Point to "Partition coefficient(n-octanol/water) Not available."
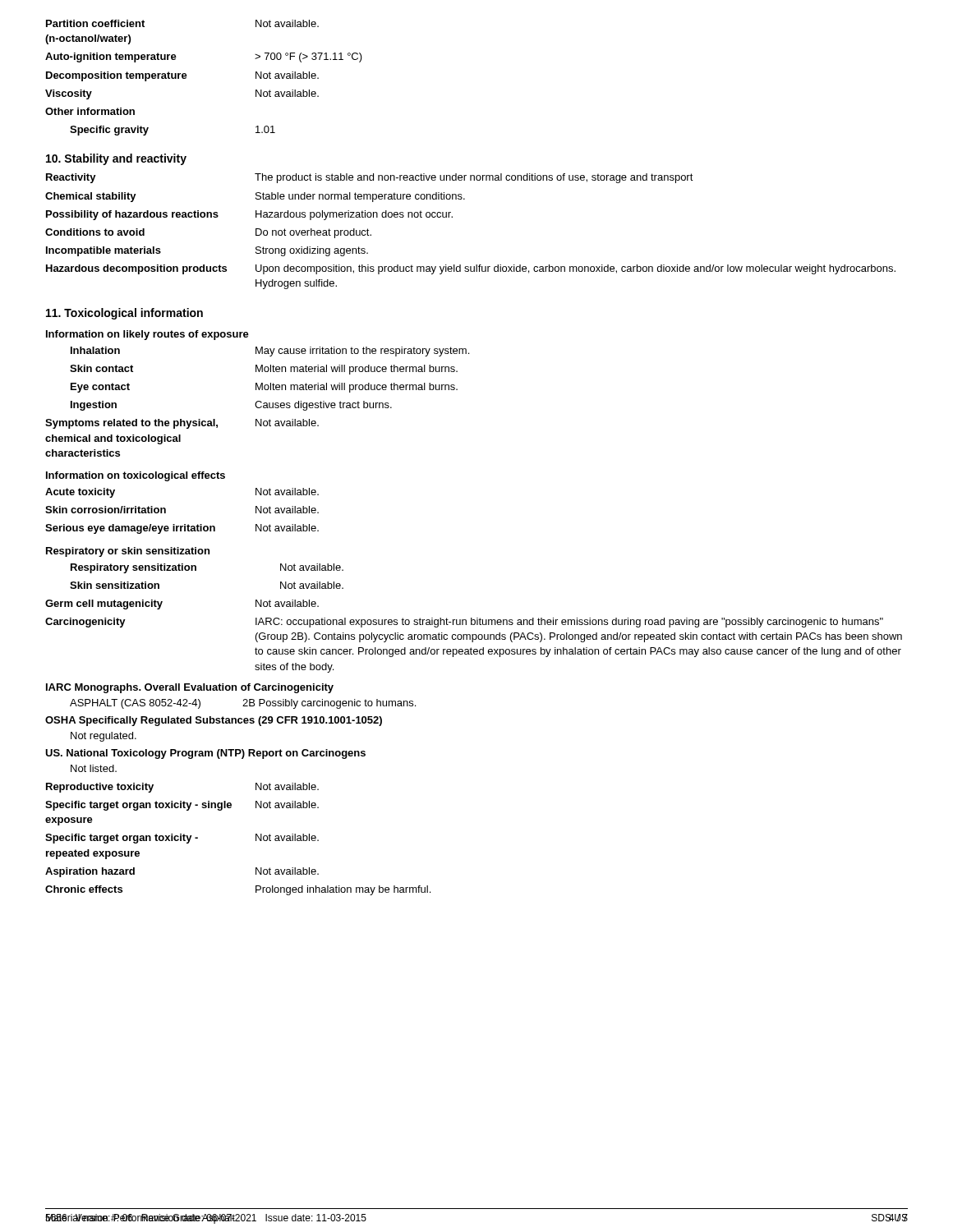This screenshot has width=953, height=1232. point(94,23)
